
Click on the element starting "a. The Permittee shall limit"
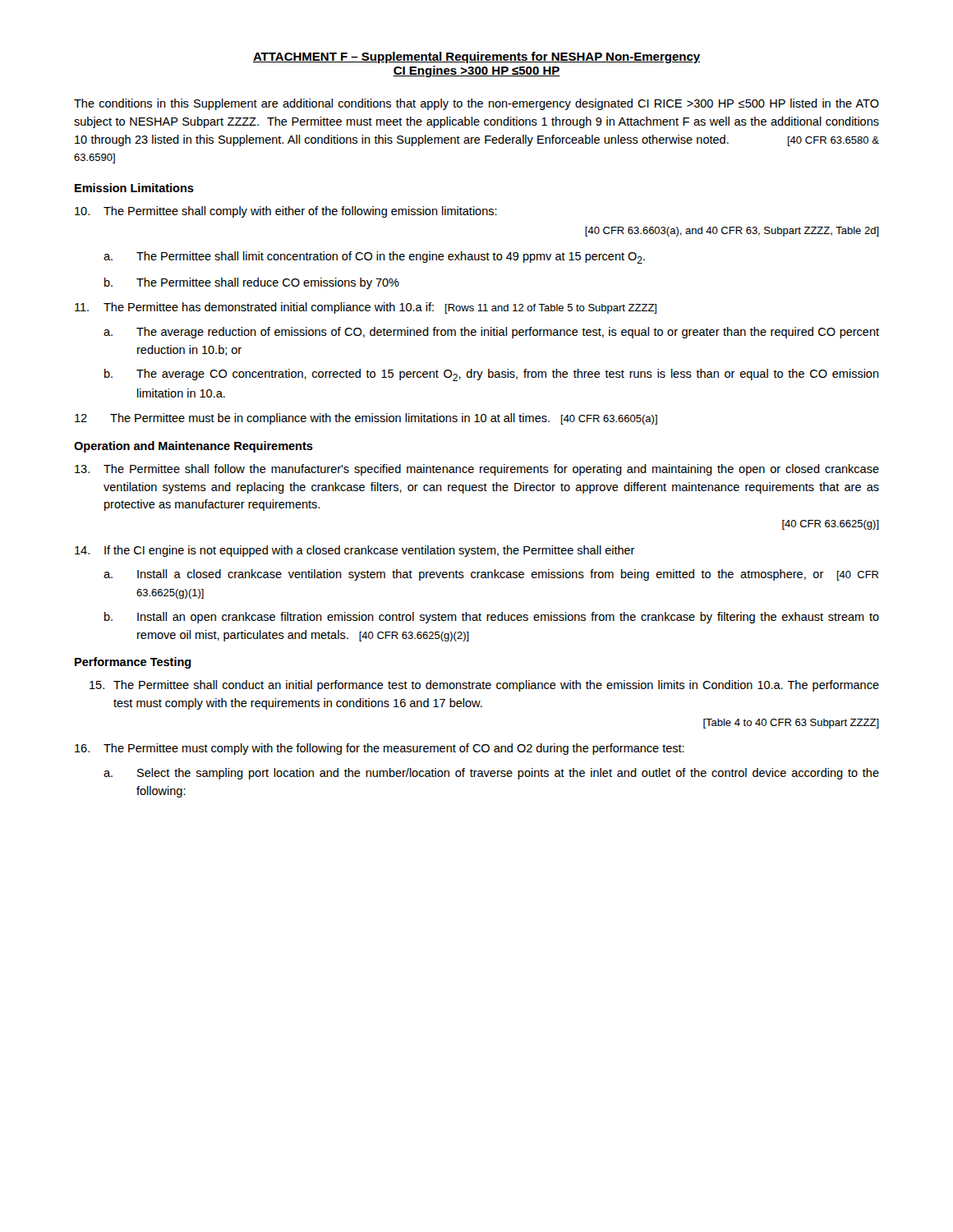(x=491, y=258)
